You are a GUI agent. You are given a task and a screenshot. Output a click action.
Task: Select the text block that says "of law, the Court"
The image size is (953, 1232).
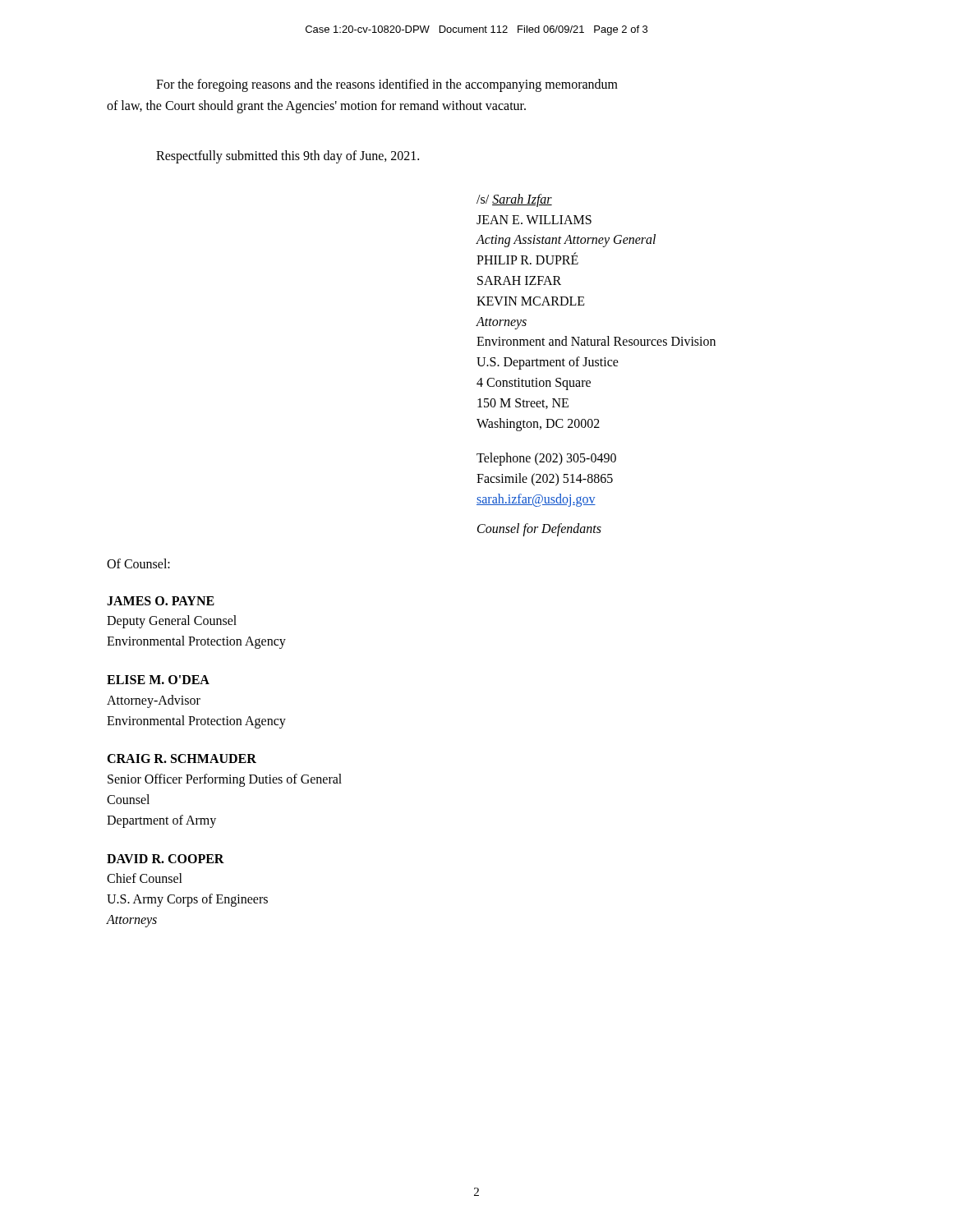(x=317, y=105)
